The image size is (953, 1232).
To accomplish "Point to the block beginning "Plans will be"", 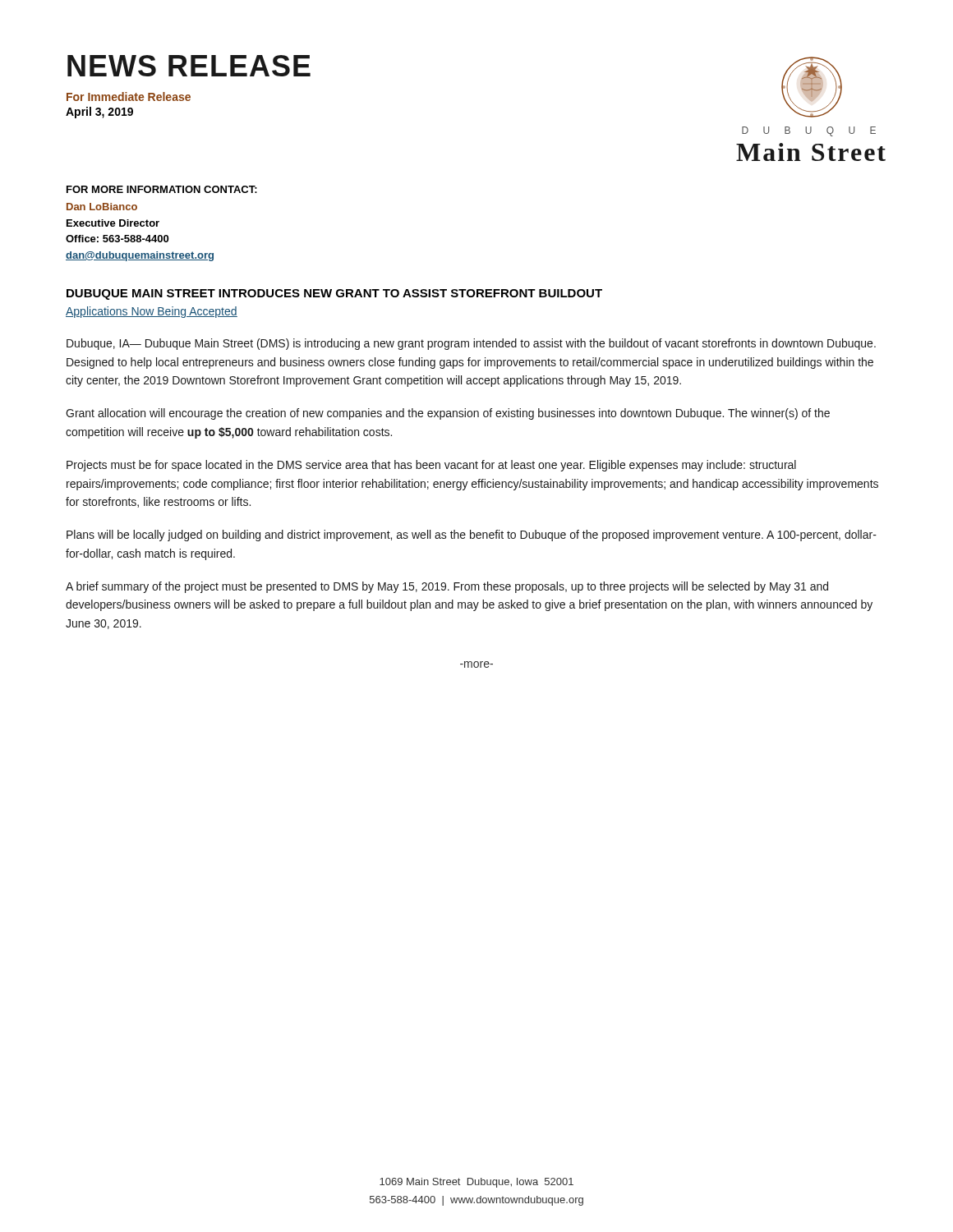I will click(x=471, y=544).
